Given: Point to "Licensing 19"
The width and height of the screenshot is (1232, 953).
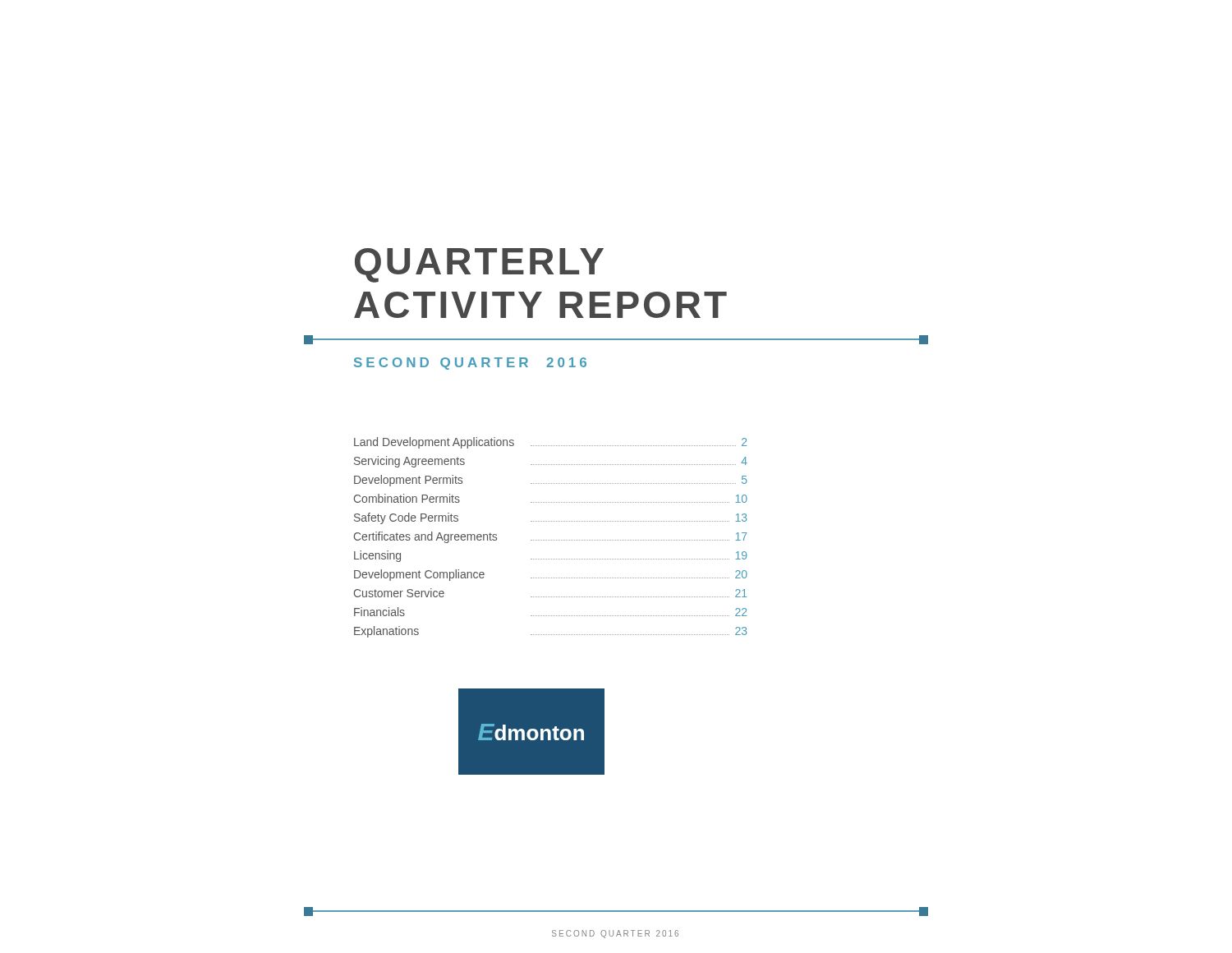Looking at the screenshot, I should pyautogui.click(x=550, y=555).
